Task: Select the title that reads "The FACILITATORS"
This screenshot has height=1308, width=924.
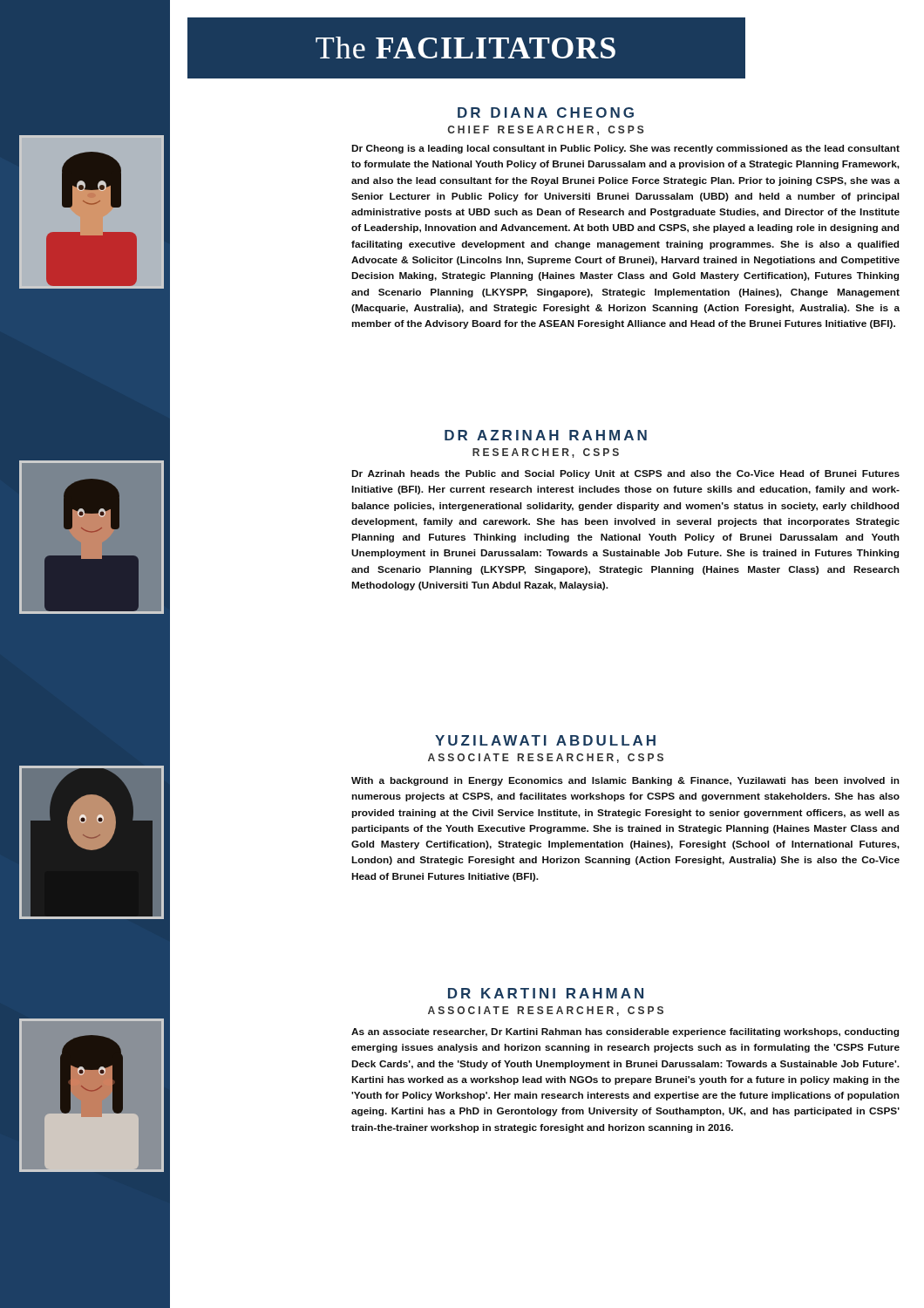Action: coord(466,48)
